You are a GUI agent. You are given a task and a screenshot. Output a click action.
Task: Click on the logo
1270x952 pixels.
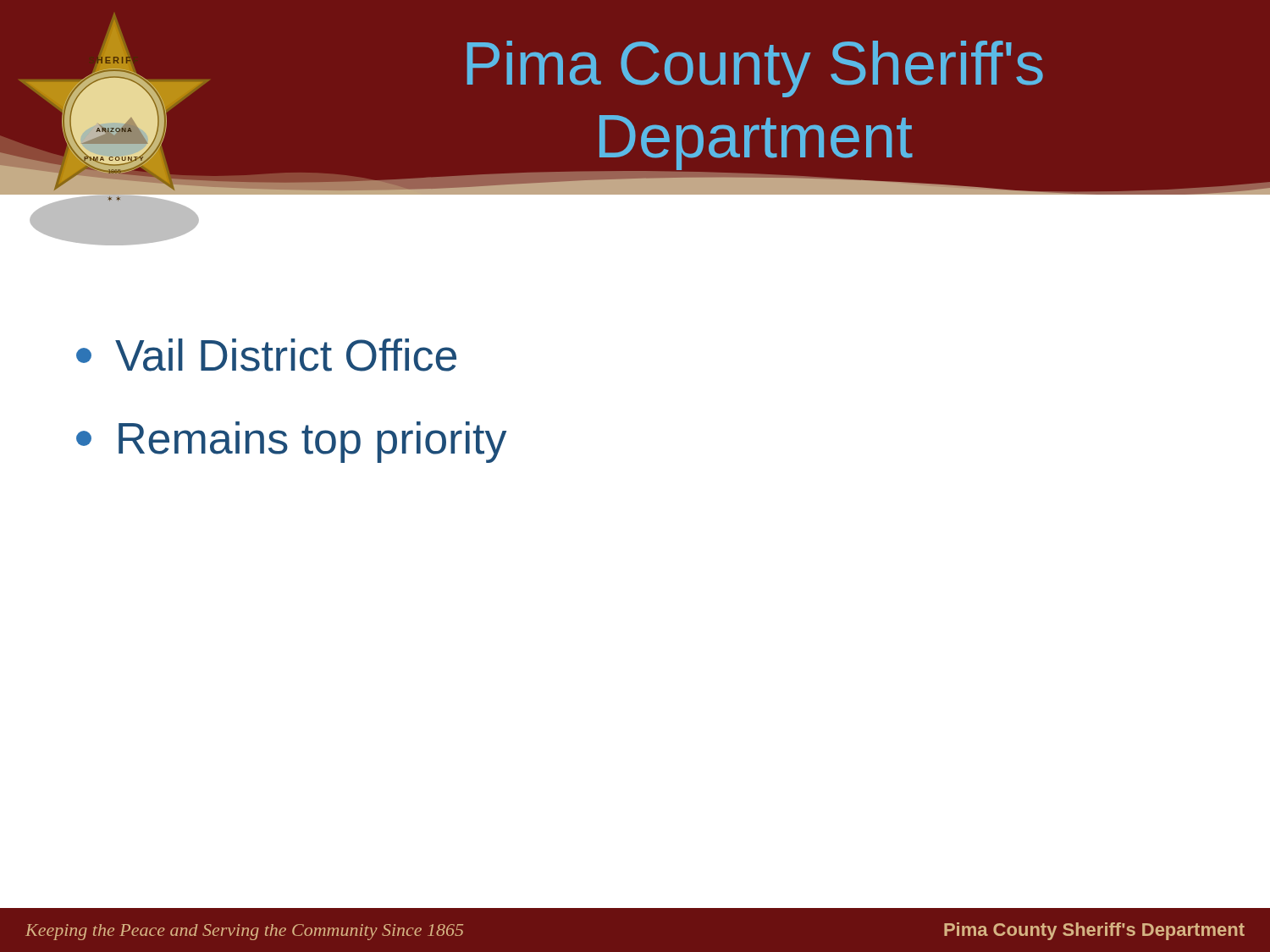click(114, 131)
